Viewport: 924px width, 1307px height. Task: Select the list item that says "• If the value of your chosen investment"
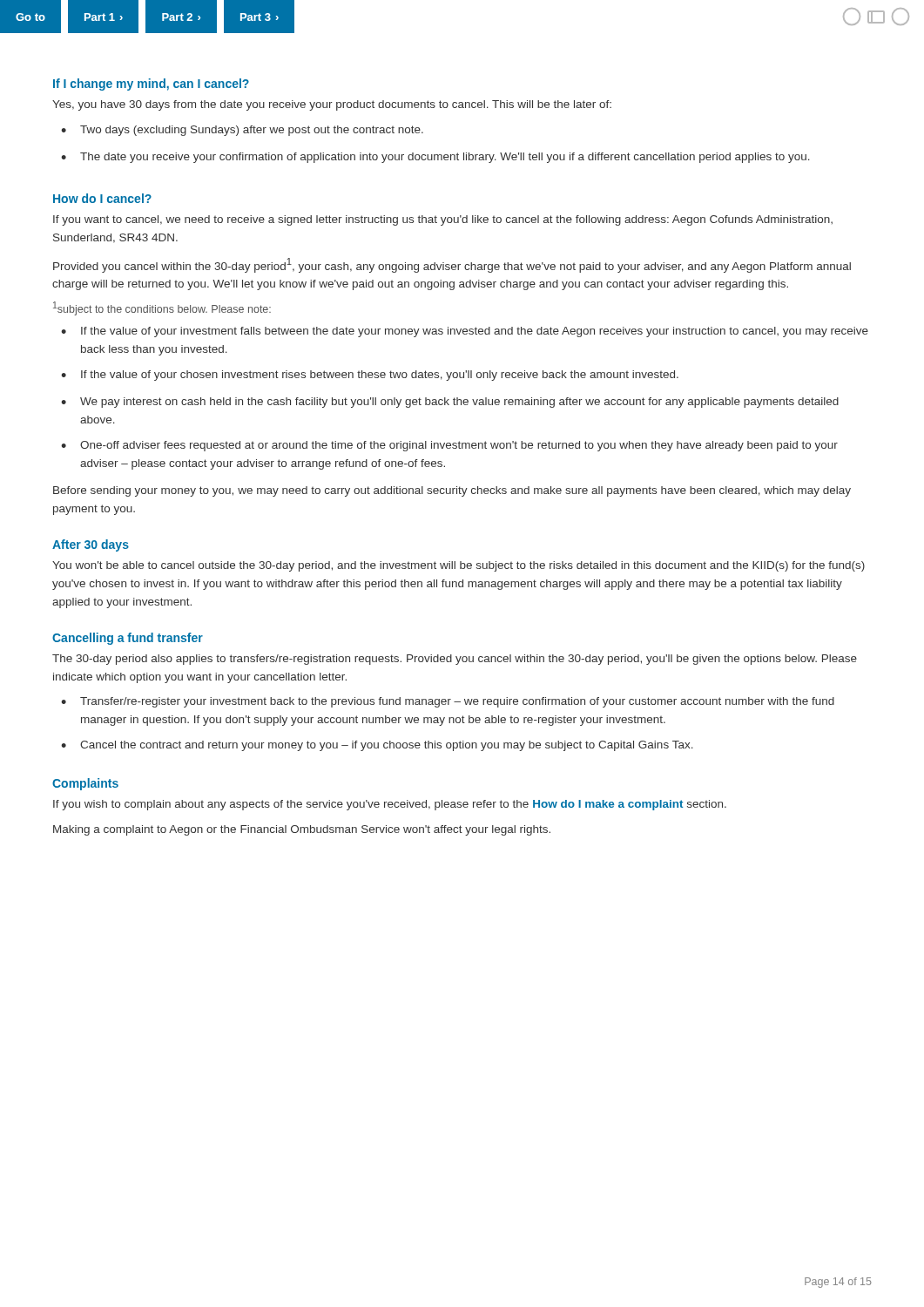466,376
